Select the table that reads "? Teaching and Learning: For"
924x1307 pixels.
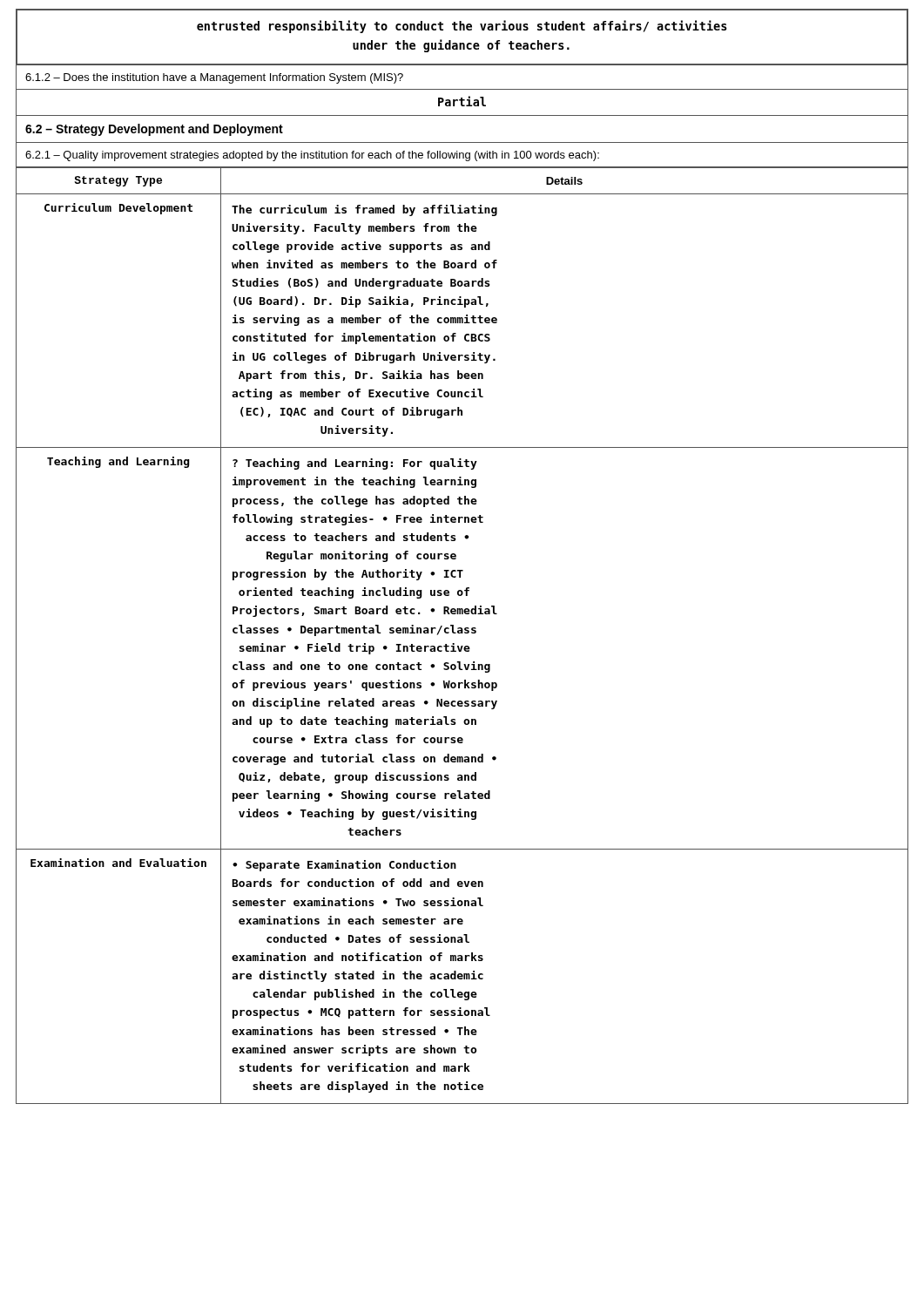click(x=462, y=635)
